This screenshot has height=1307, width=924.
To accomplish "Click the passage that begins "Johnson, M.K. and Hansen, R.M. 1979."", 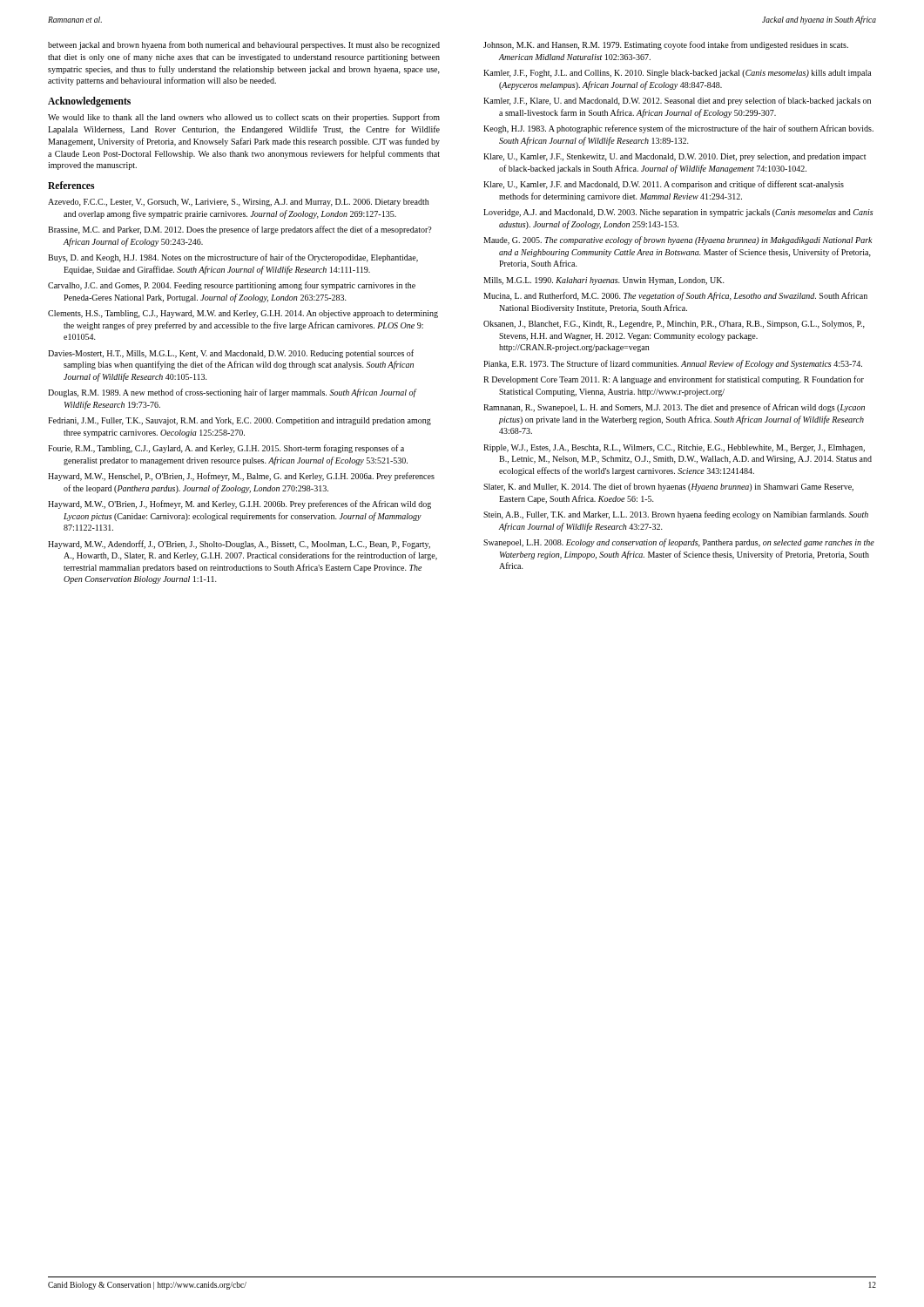I will (679, 51).
